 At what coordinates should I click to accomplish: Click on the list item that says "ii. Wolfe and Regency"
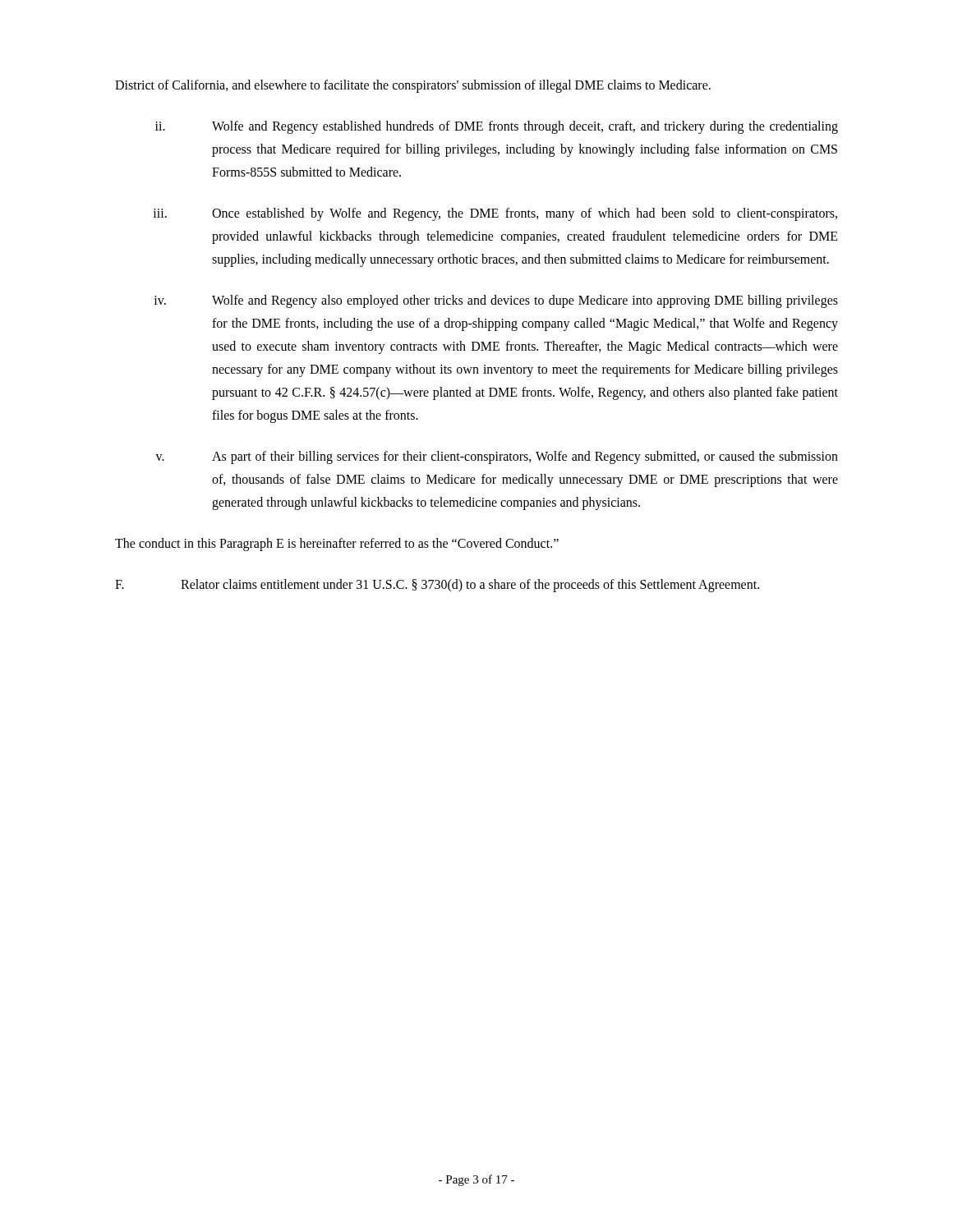tap(476, 149)
